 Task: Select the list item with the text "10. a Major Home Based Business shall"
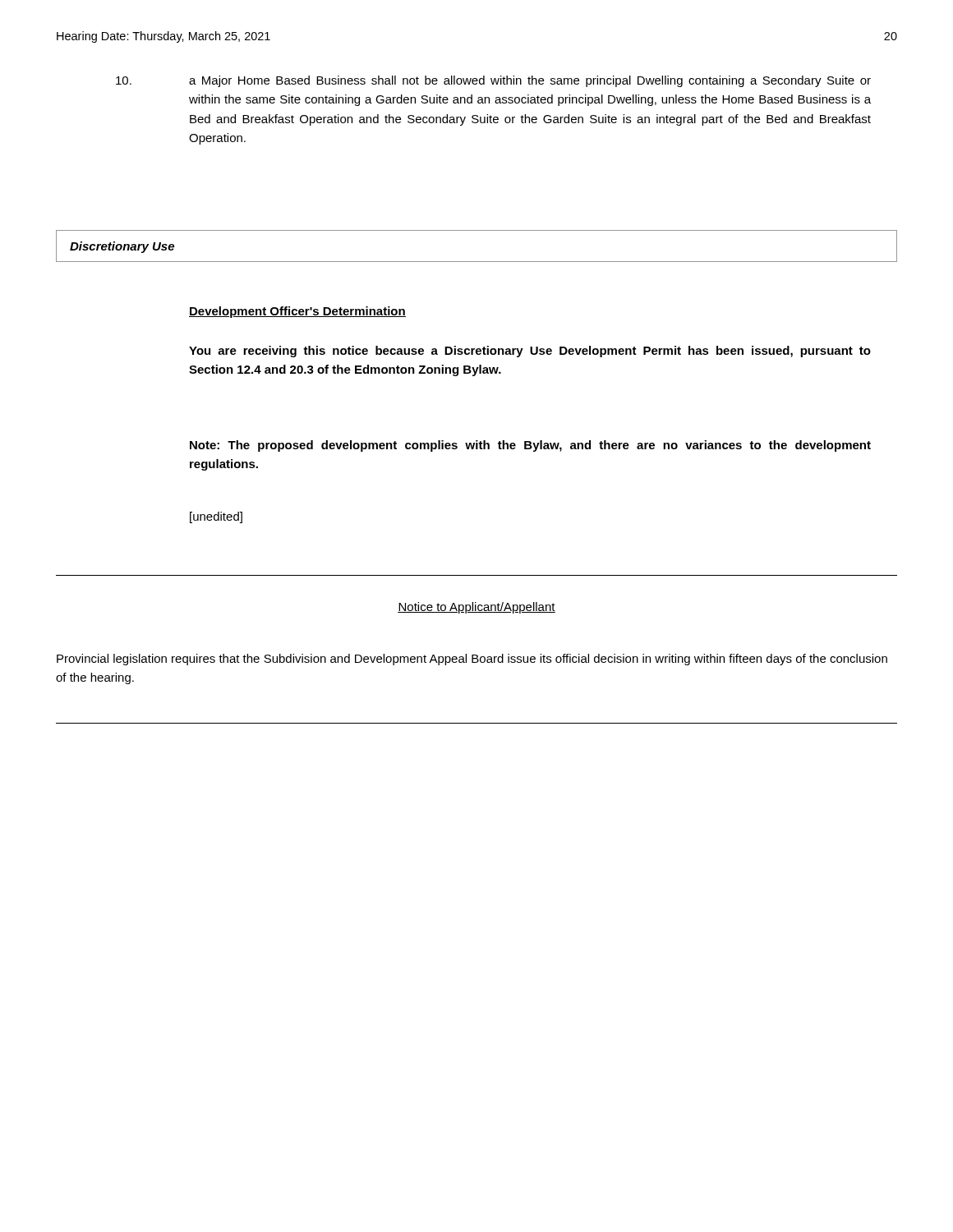530,107
